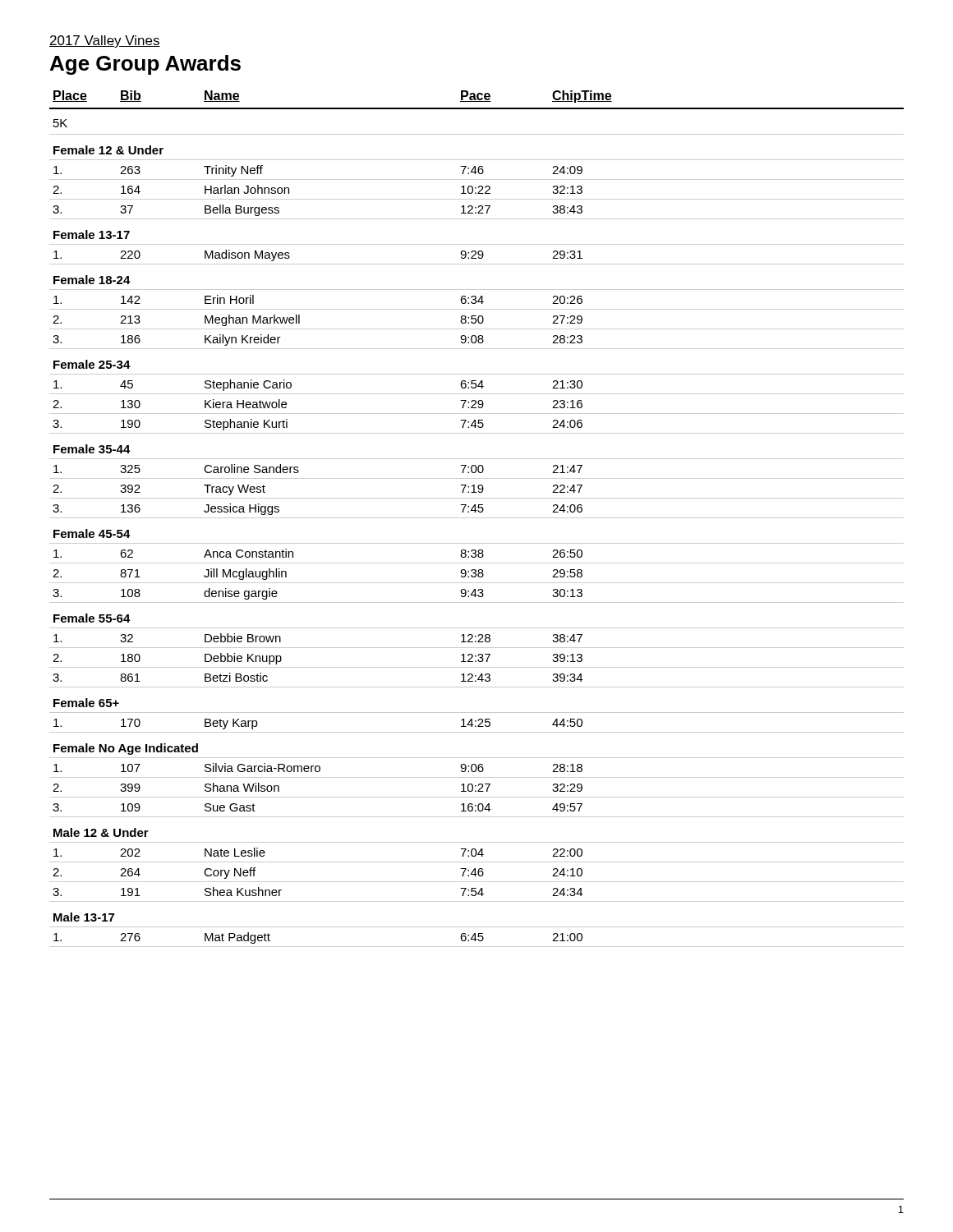The width and height of the screenshot is (953, 1232).
Task: Select the table that reads "Jill Mcglaughlin"
Action: coord(476,516)
